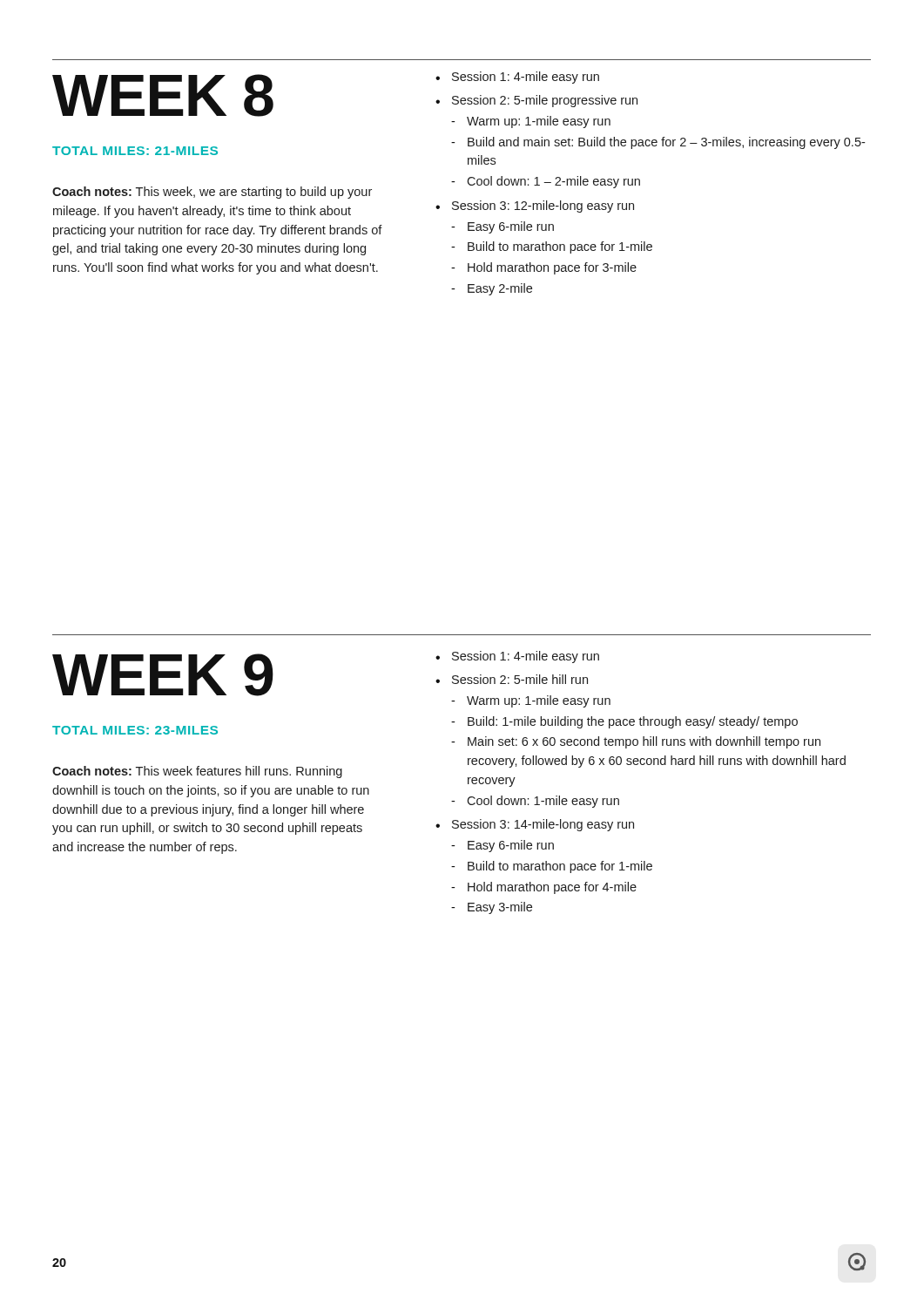Locate a logo

pos(857,1263)
